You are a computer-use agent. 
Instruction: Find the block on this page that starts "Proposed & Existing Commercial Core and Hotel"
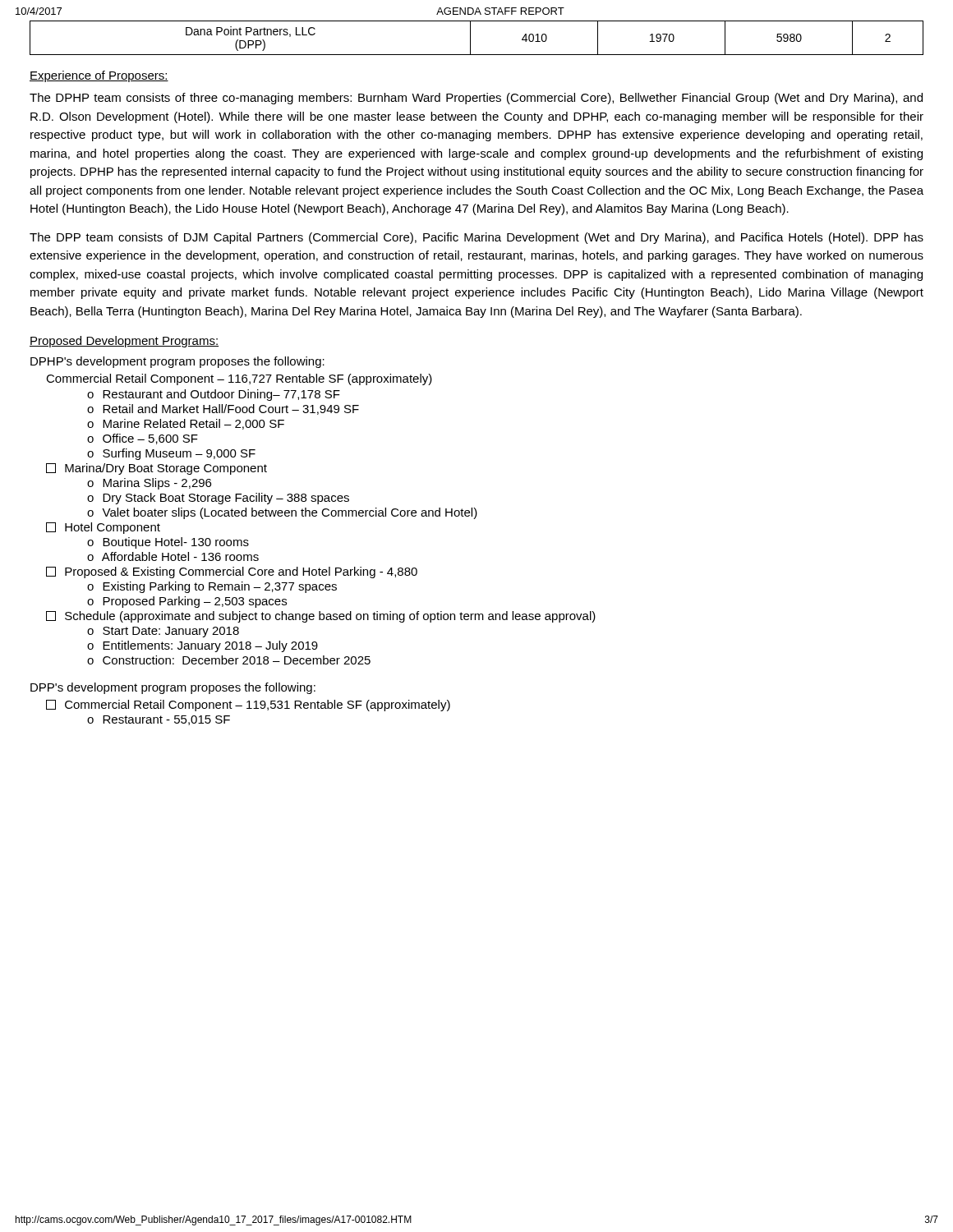pyautogui.click(x=232, y=571)
